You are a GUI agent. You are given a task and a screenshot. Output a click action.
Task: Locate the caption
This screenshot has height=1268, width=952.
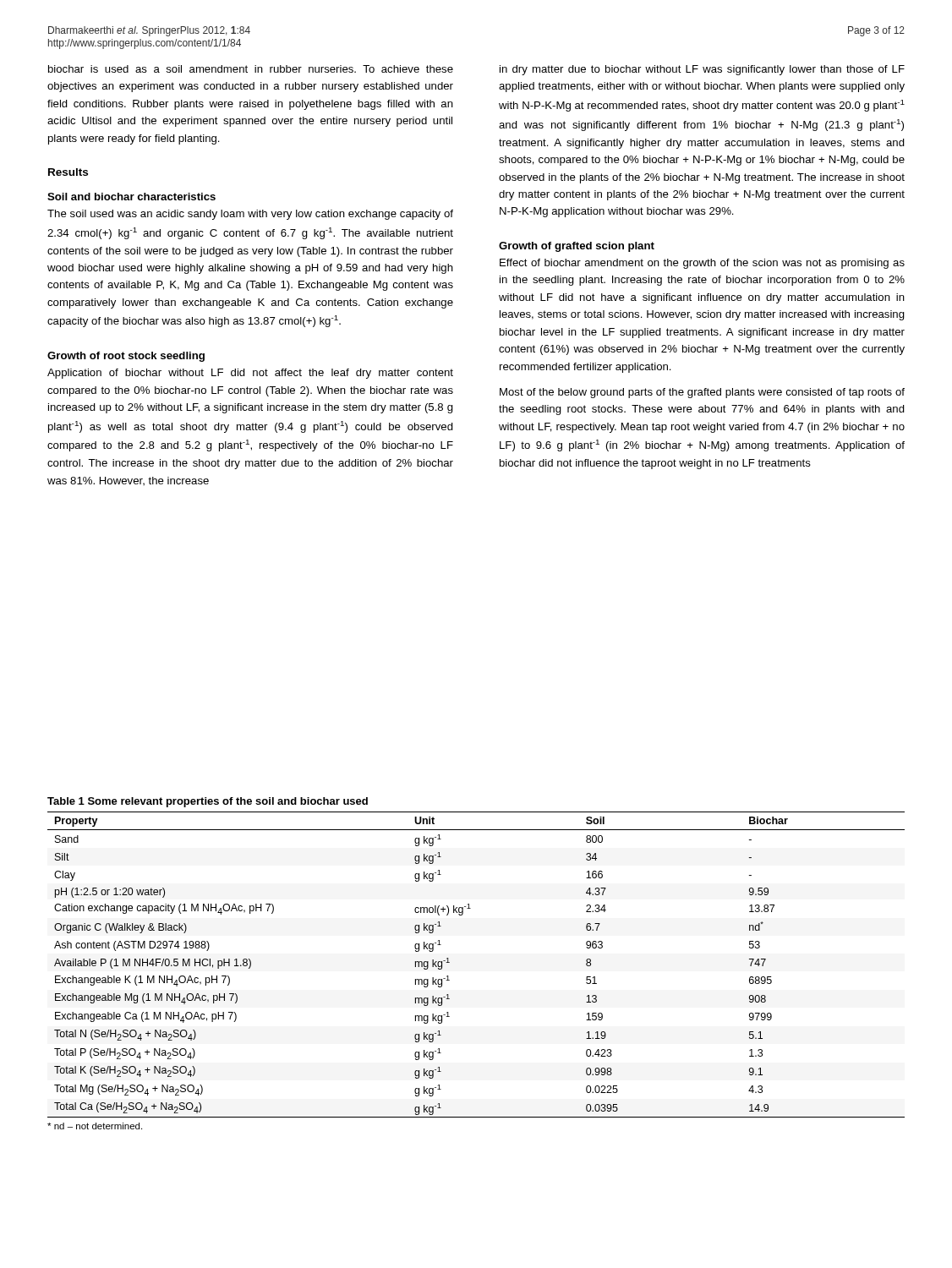pos(208,801)
